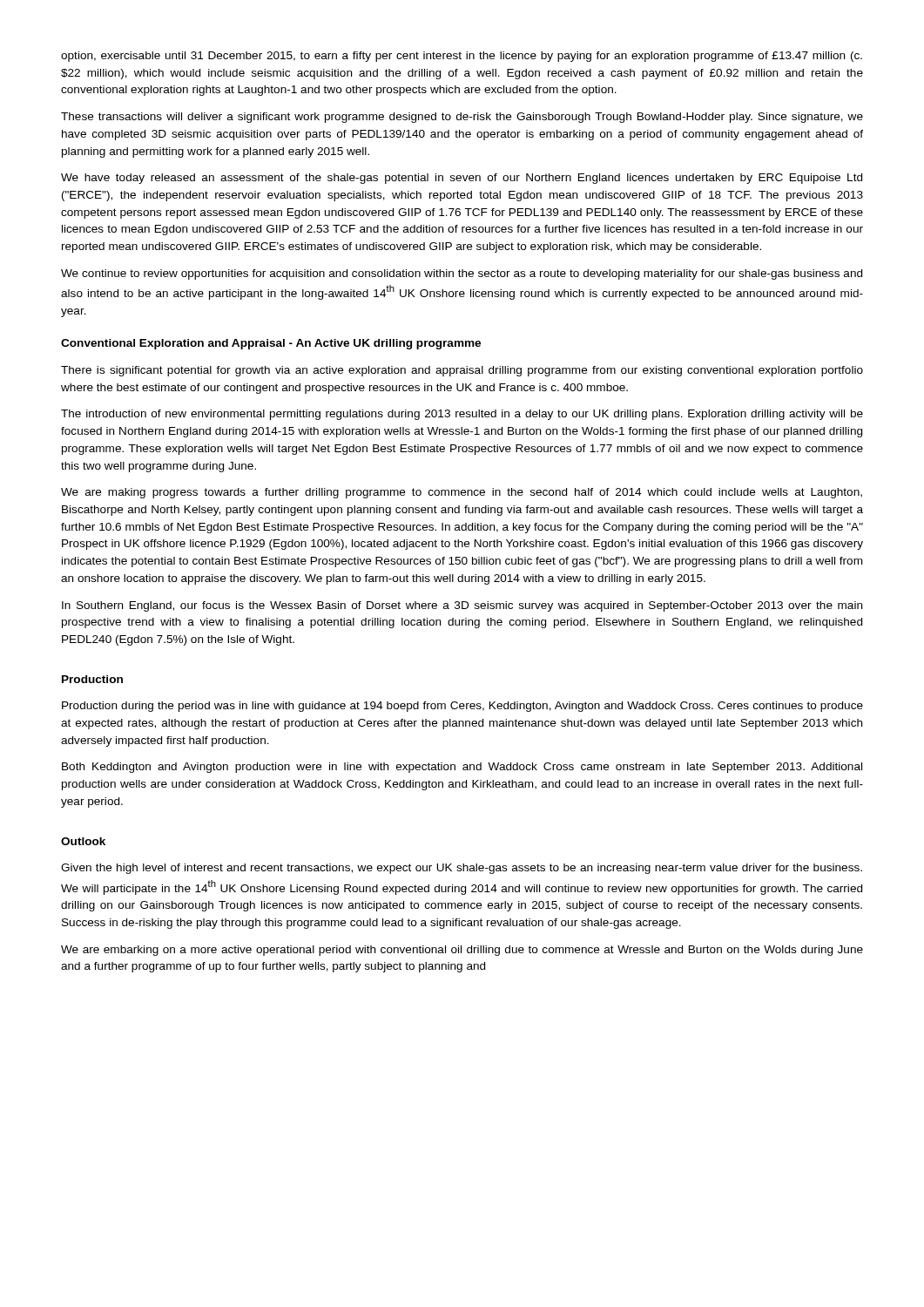Select the region starting "Both Keddington and Avington production were in"

[x=462, y=784]
